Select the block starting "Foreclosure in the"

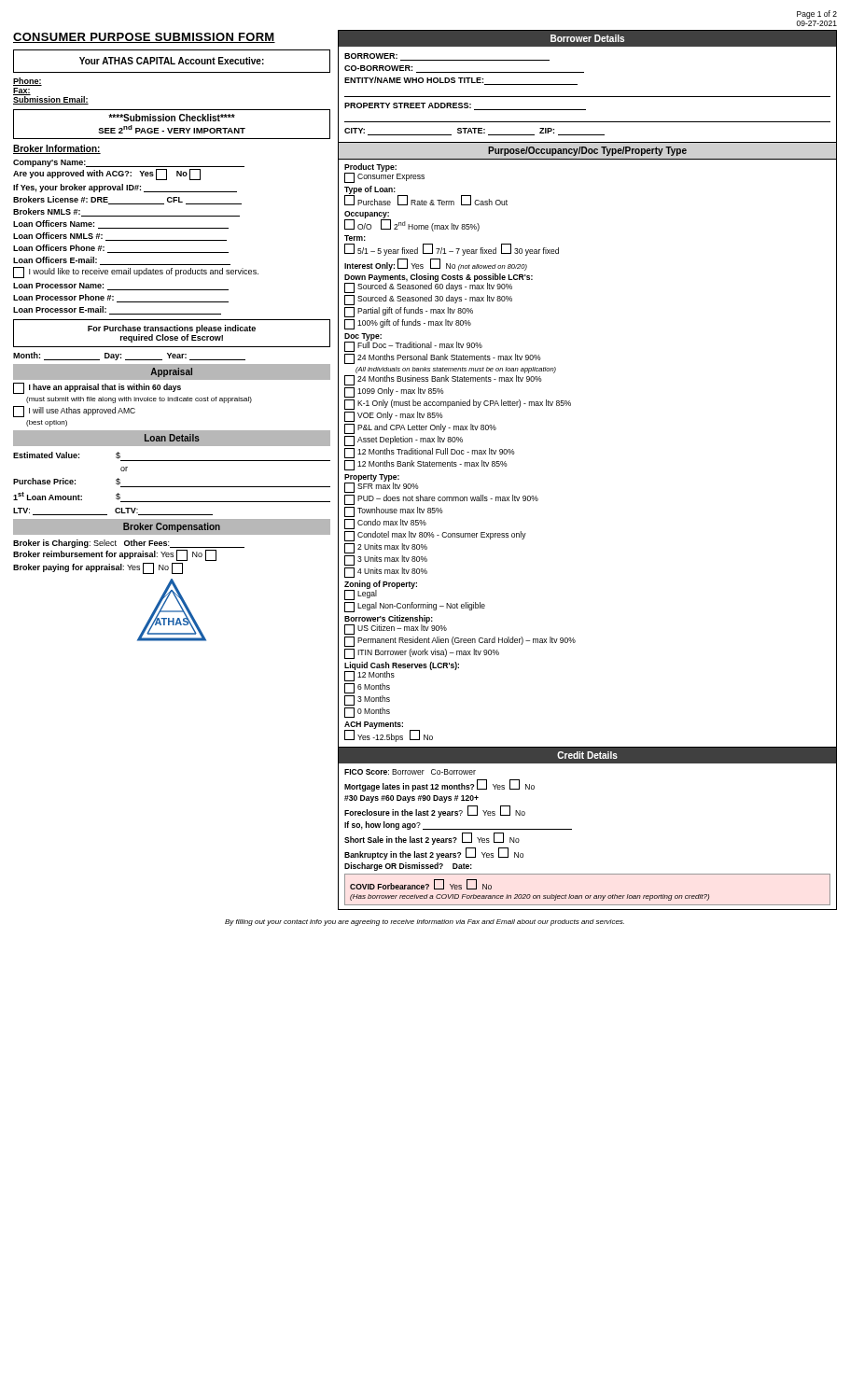click(x=435, y=812)
